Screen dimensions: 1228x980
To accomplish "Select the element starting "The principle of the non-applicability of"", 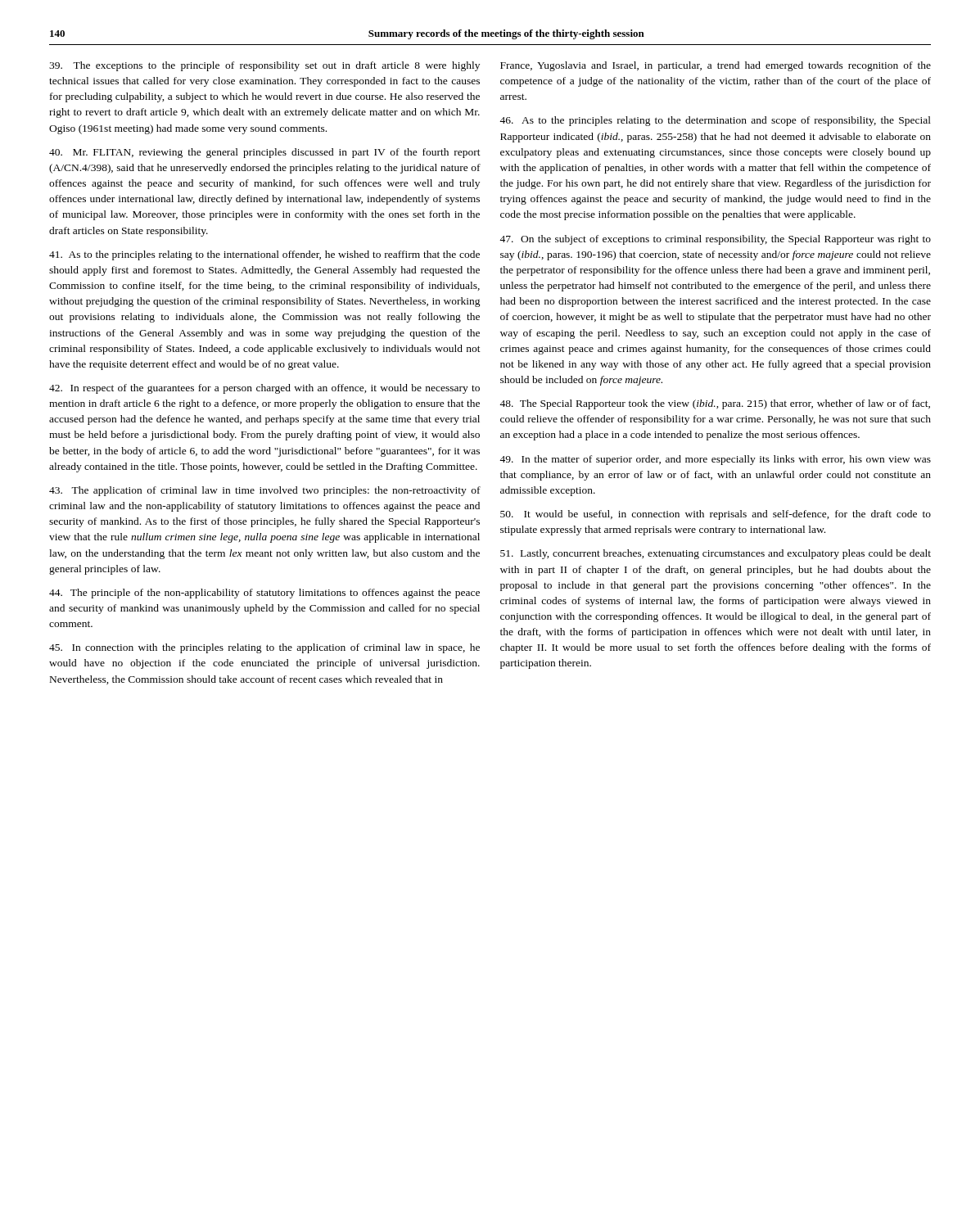I will click(x=265, y=608).
